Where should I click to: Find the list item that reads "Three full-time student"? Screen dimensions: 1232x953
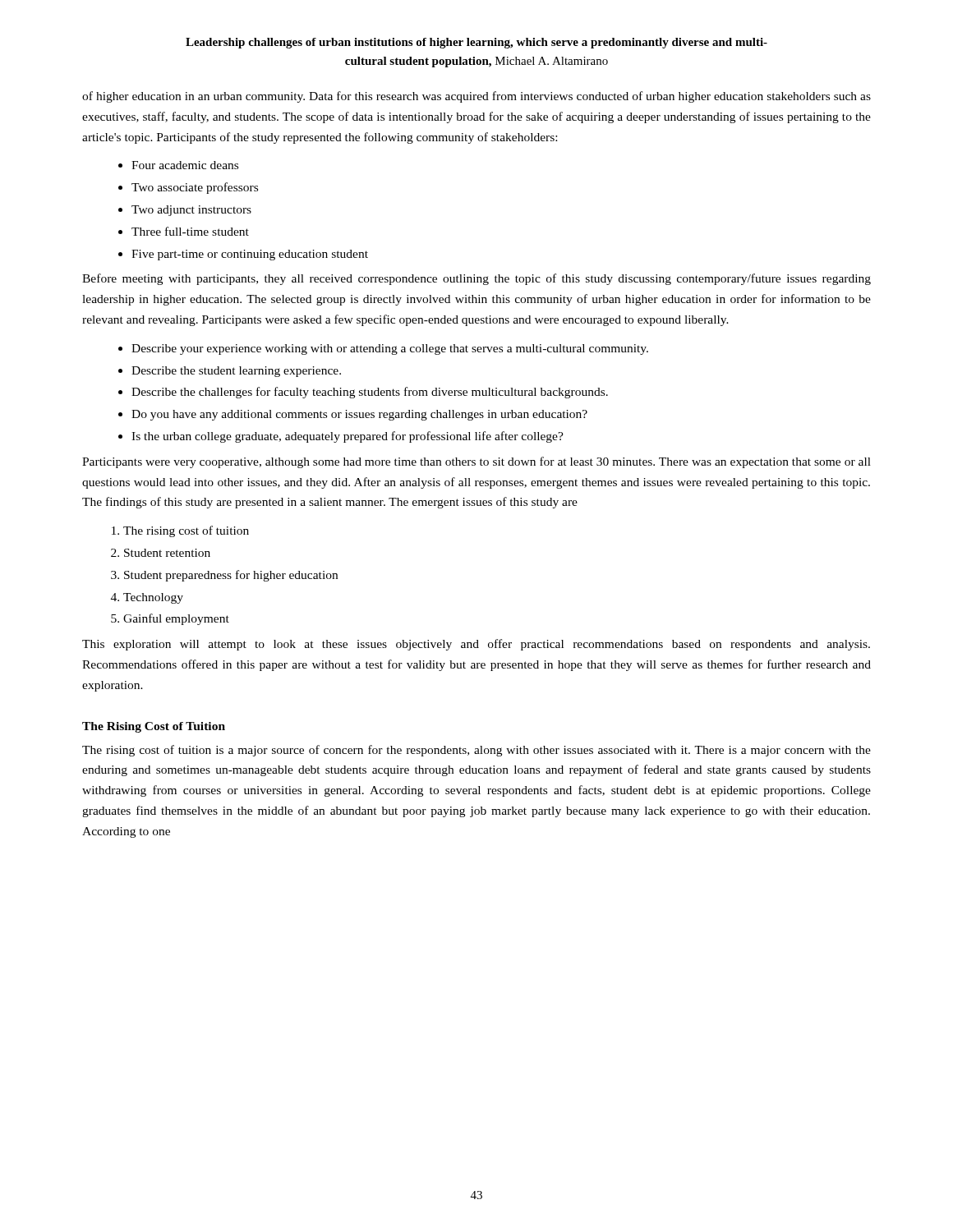190,231
